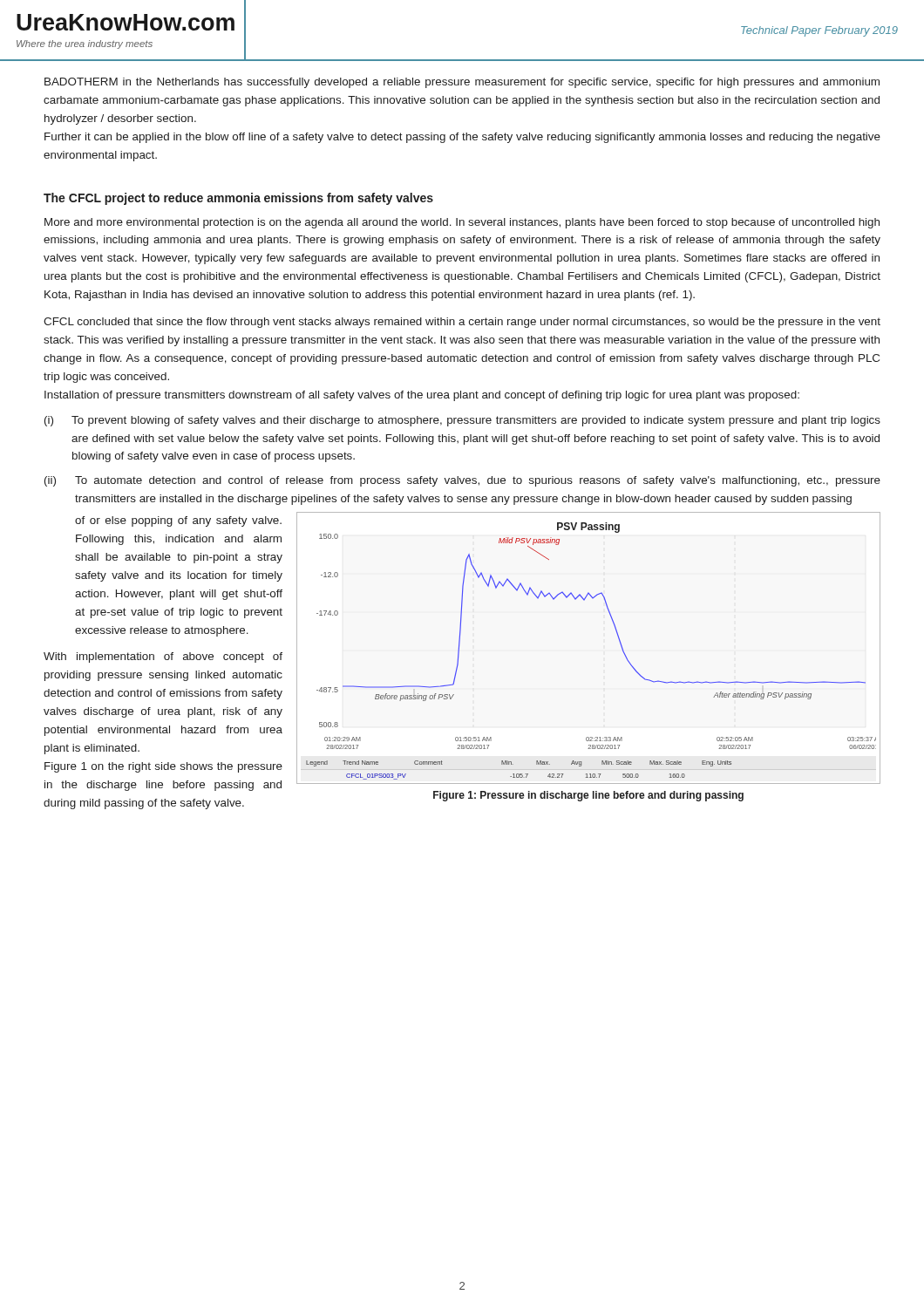Select the text starting "The CFCL project to reduce ammonia emissions from"

[238, 198]
